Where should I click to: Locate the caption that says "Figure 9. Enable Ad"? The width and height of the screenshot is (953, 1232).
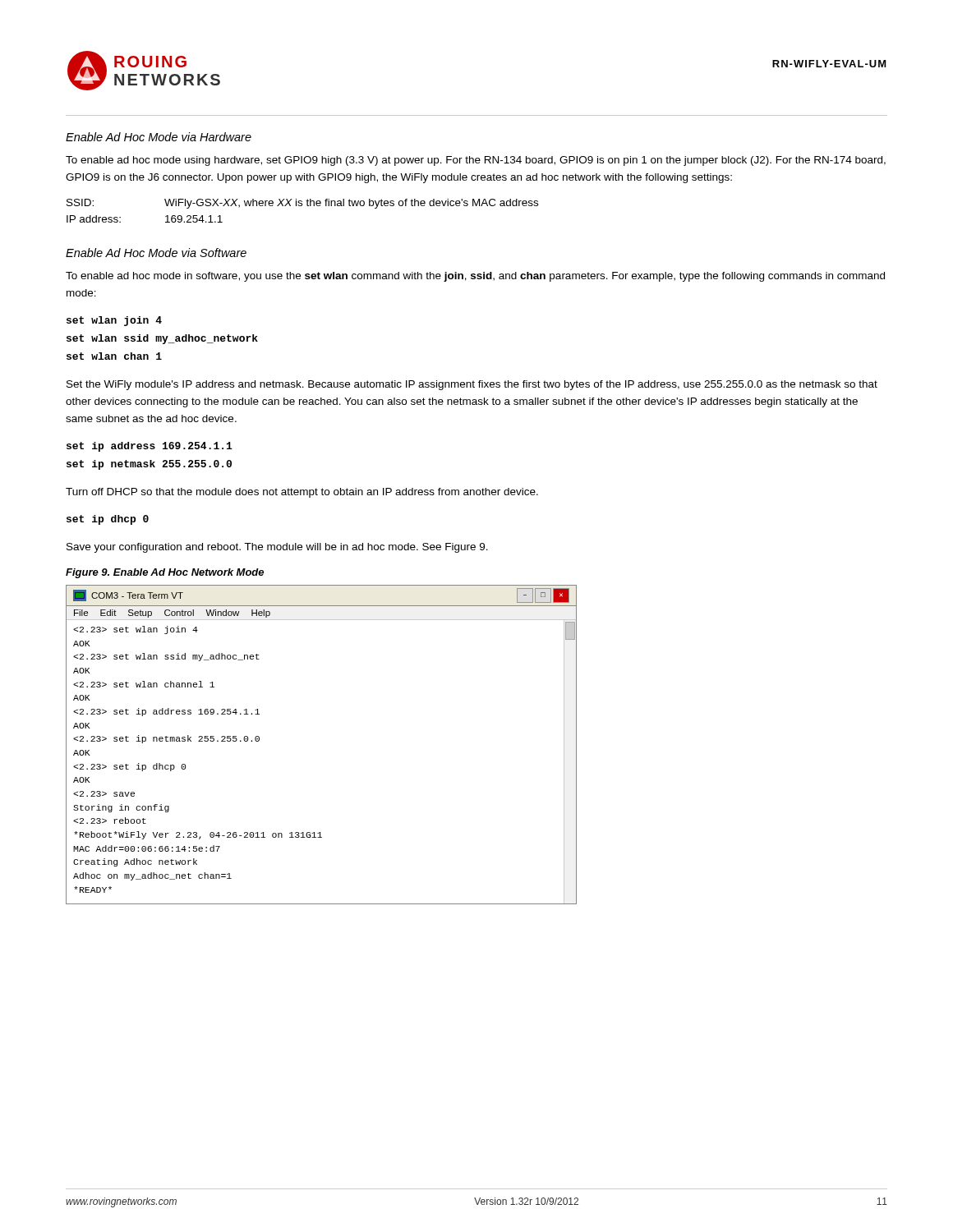[165, 572]
